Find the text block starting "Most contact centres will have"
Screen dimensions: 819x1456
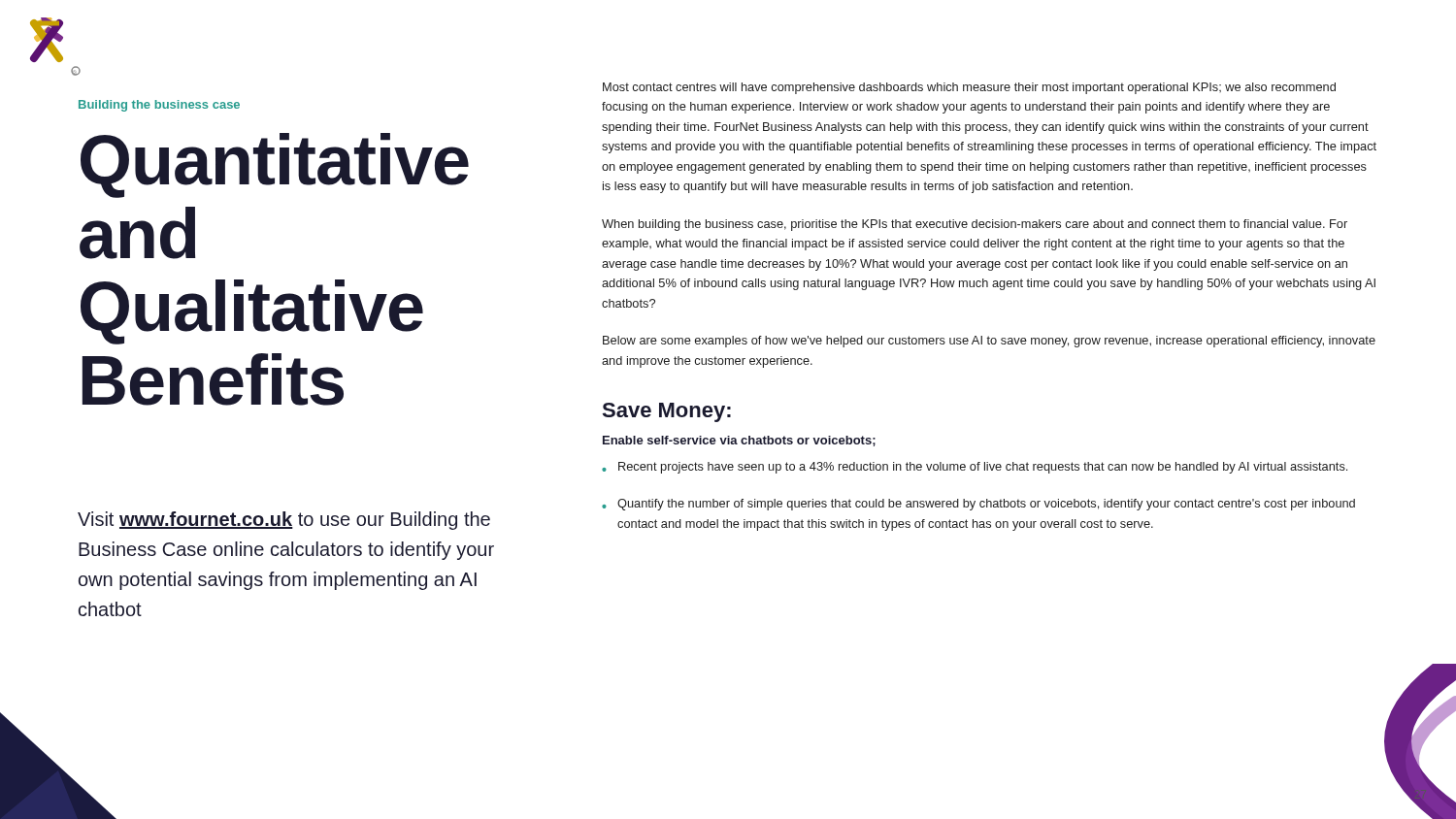pyautogui.click(x=989, y=137)
